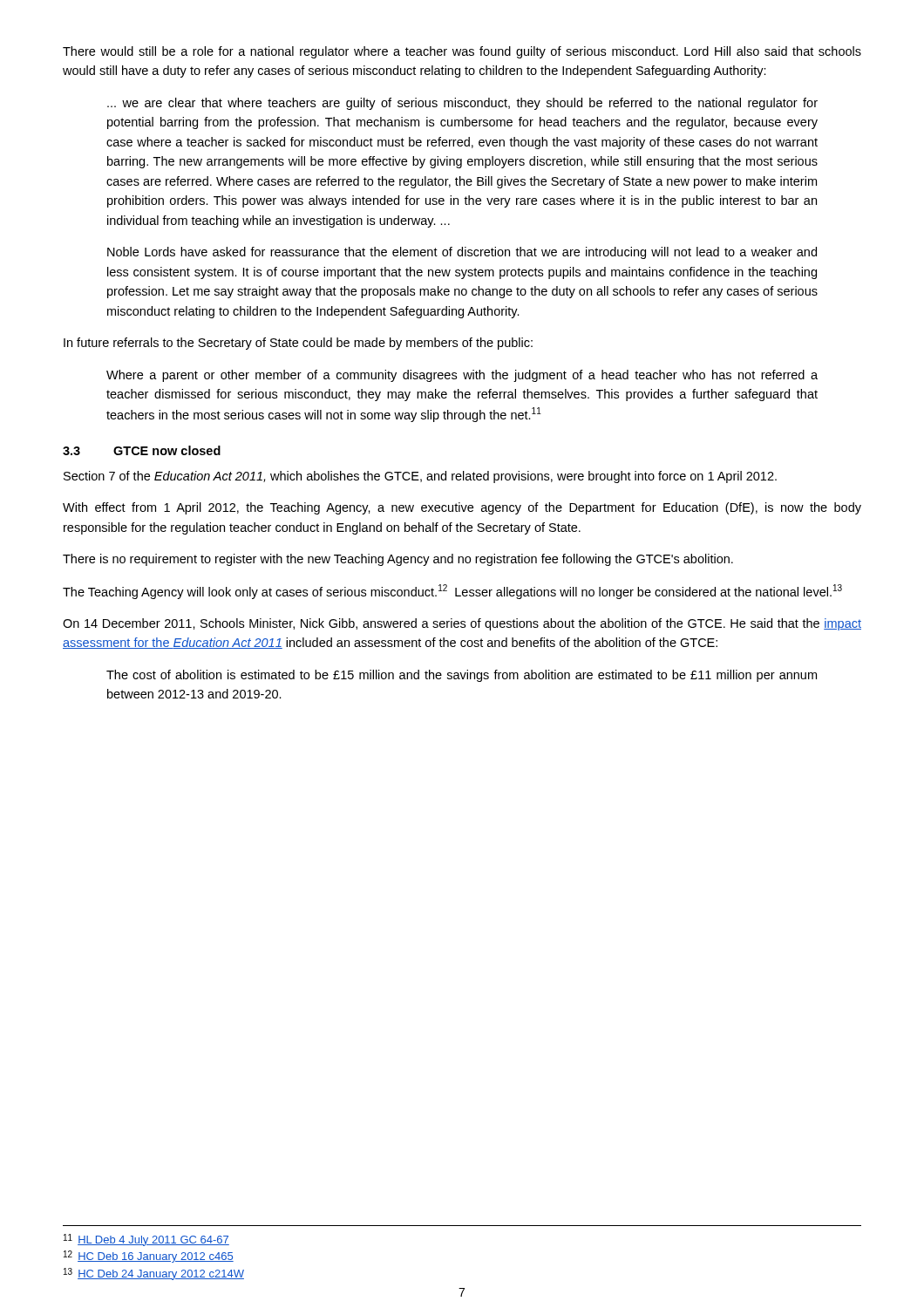Select the footnote that reads "11HL Deb 4 July 2011 GC 64-67"
924x1308 pixels.
(146, 1239)
